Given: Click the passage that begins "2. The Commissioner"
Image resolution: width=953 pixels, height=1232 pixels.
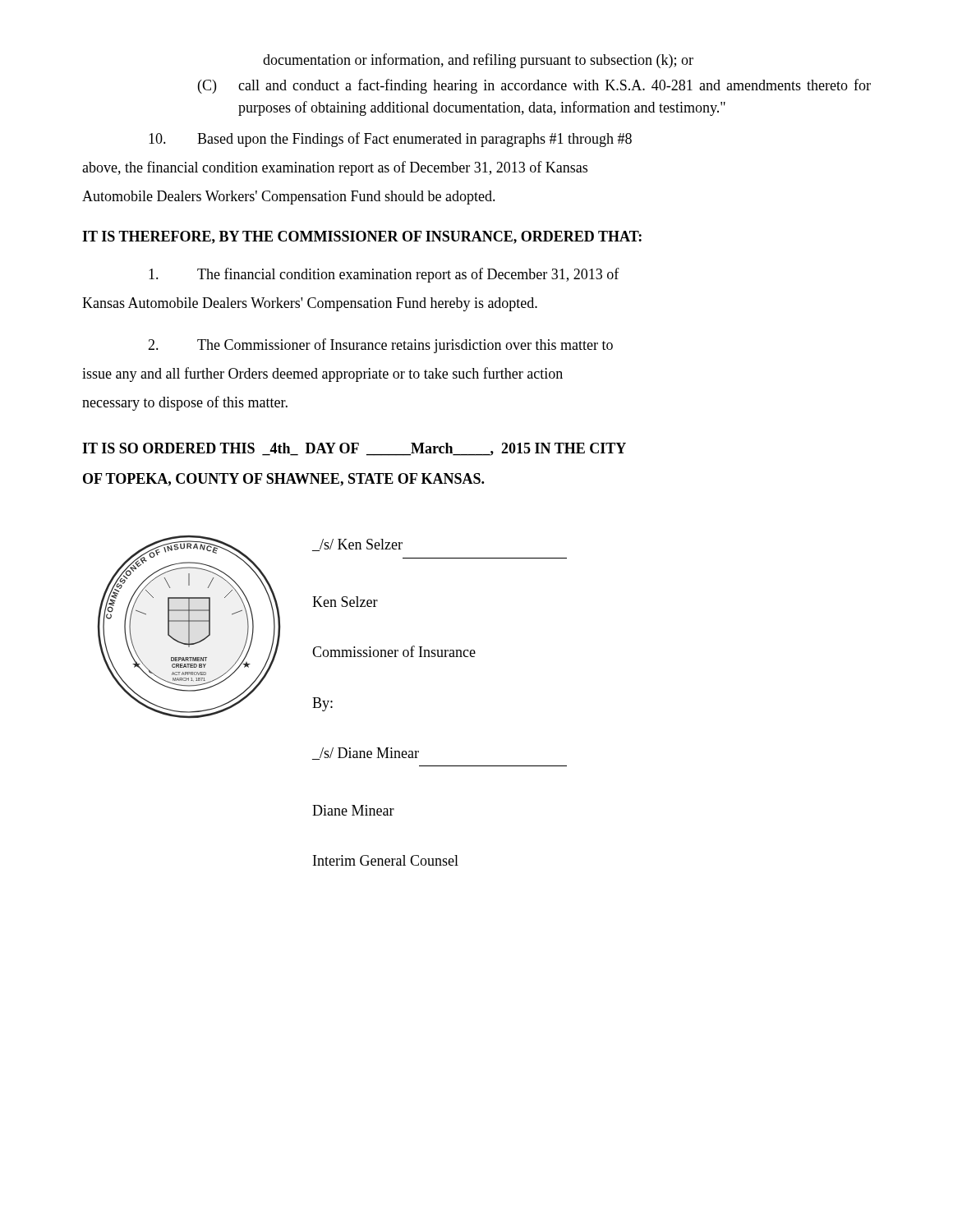Looking at the screenshot, I should [x=509, y=345].
